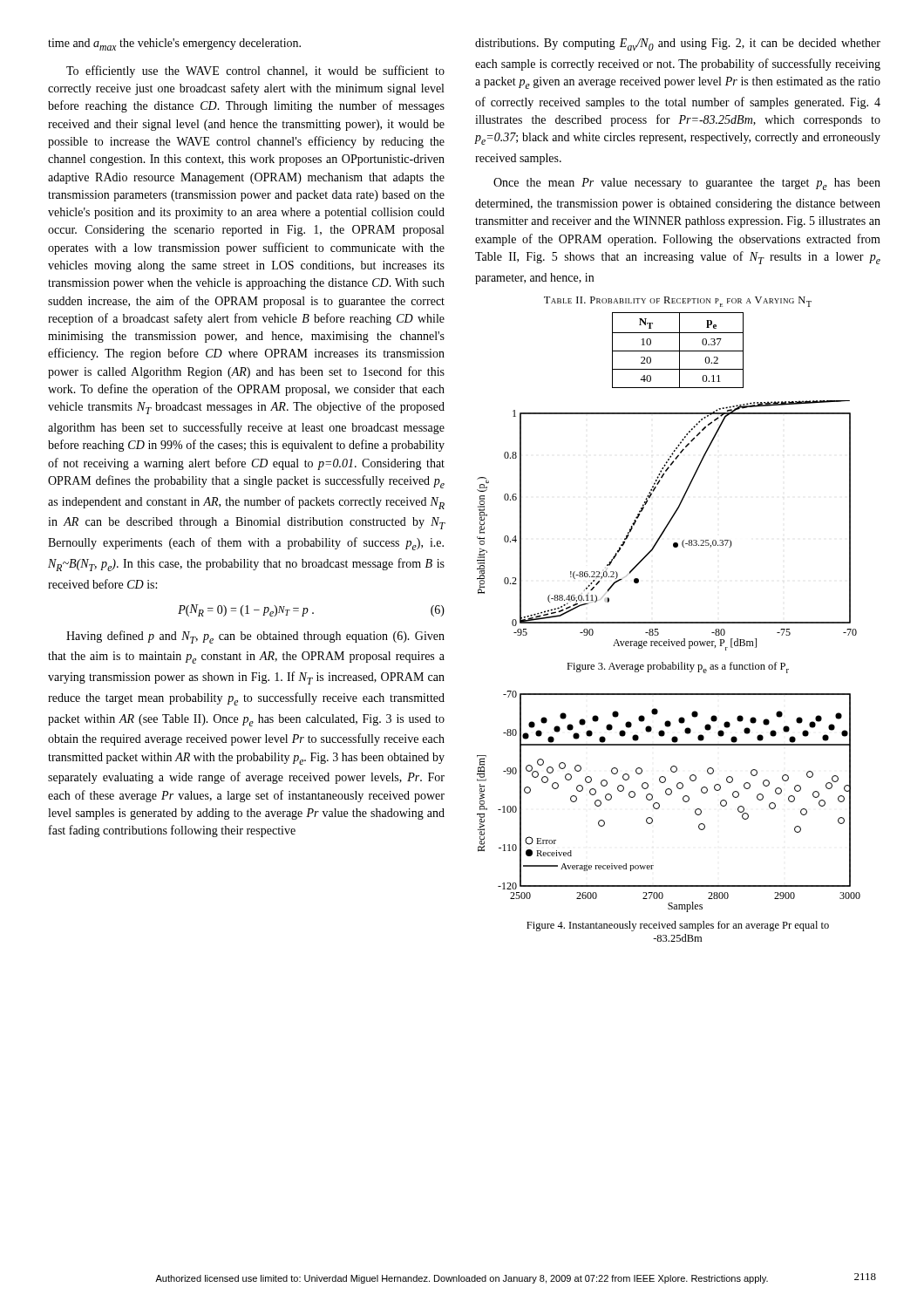924x1308 pixels.
Task: Locate the continuous plot
Action: 678,528
